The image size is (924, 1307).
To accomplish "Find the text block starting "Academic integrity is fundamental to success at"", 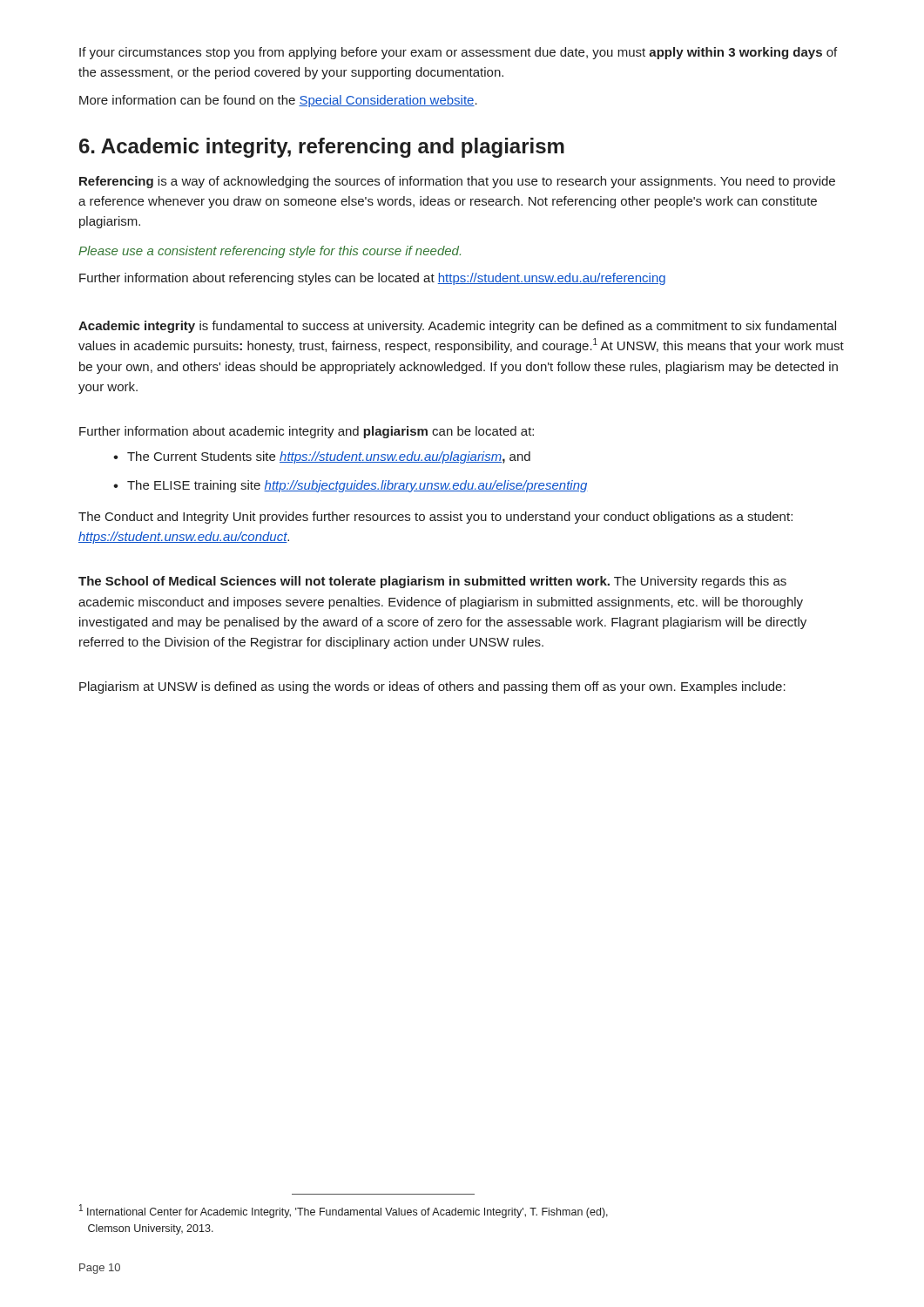I will pyautogui.click(x=461, y=356).
